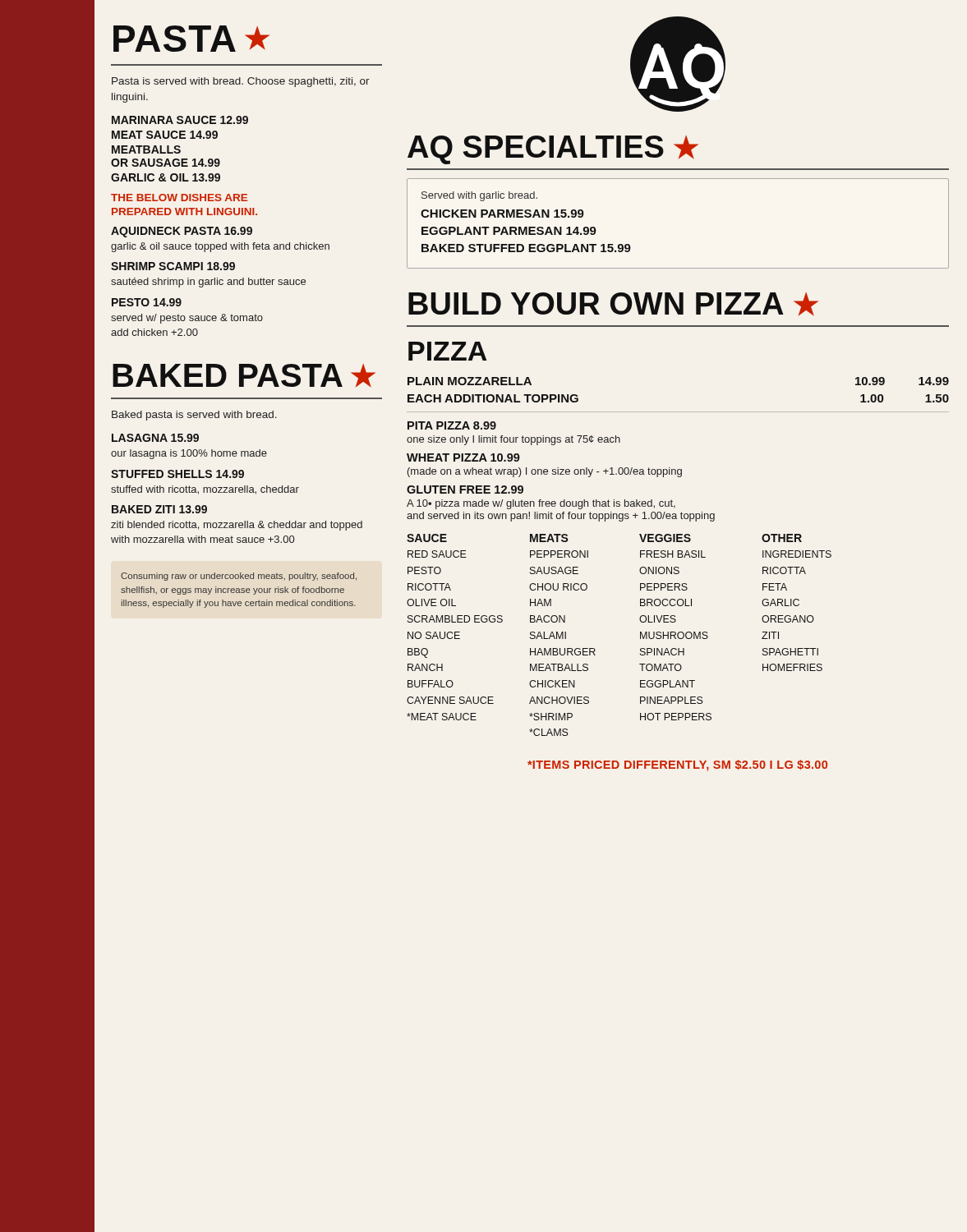Find the block starting "LASAGNA 15.99 our"
967x1232 pixels.
click(x=246, y=446)
